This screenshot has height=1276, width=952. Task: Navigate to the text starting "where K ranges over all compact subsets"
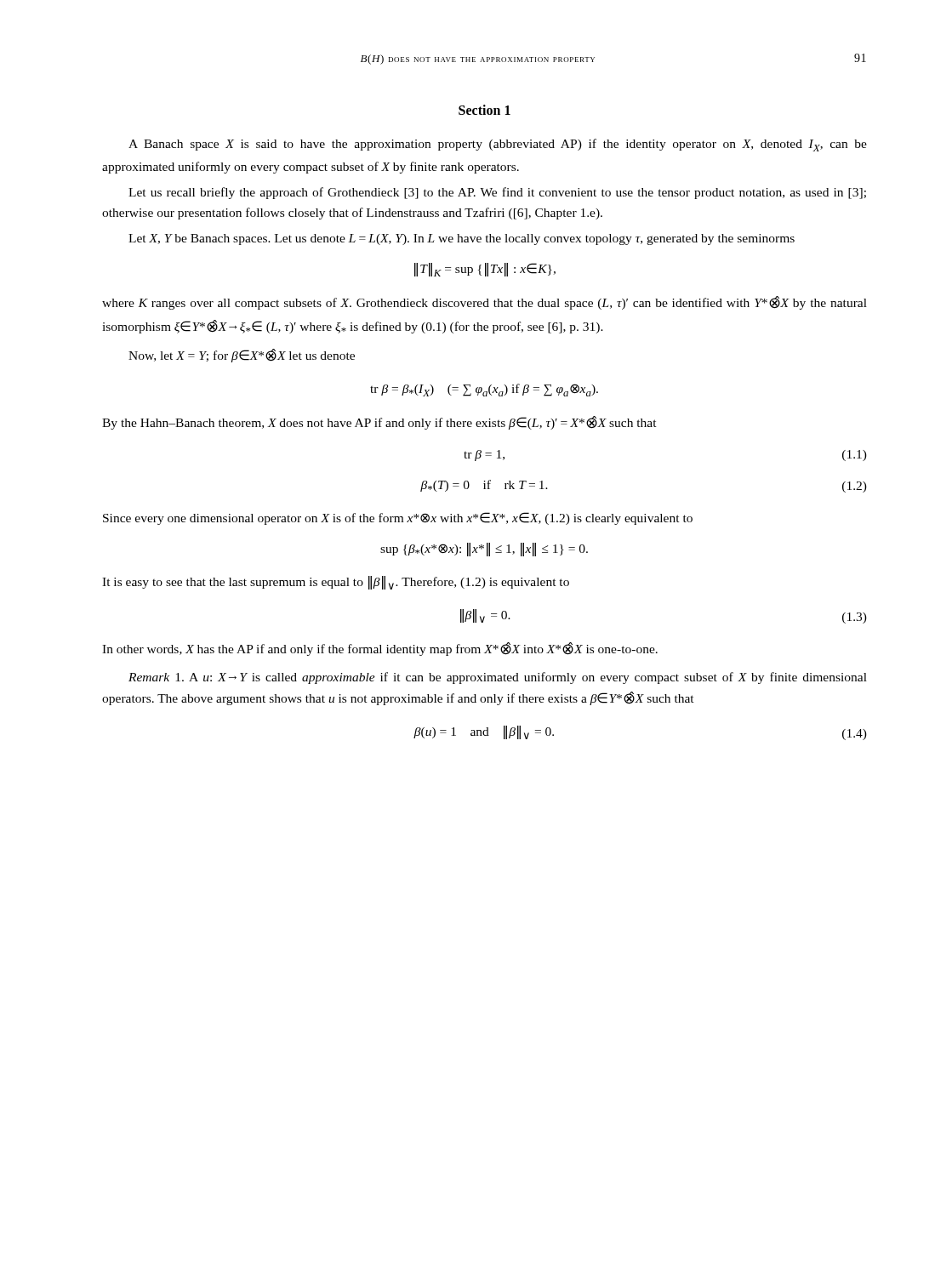coord(484,315)
